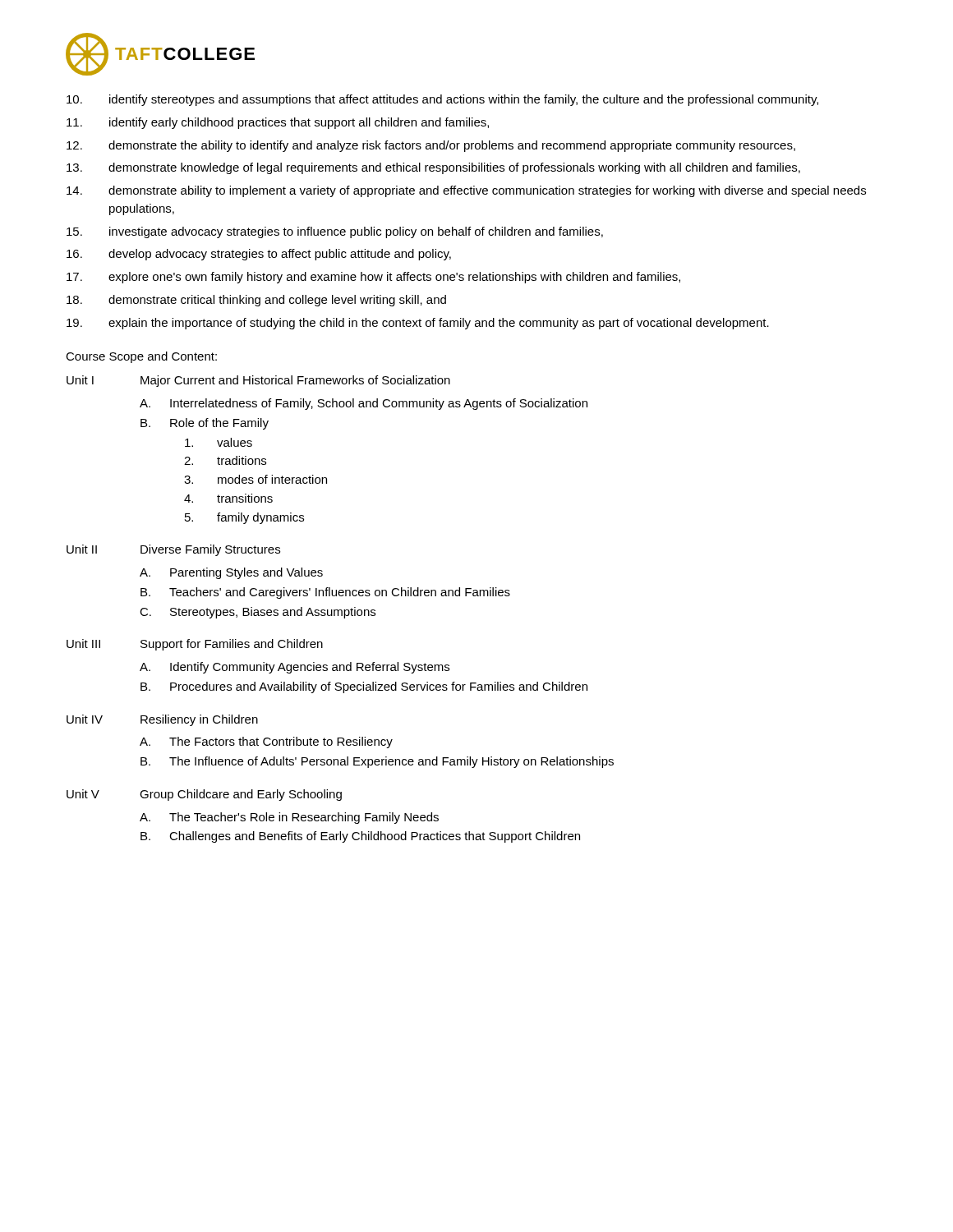The image size is (953, 1232).
Task: Locate the passage starting "B. Role of the Family"
Action: tap(205, 424)
